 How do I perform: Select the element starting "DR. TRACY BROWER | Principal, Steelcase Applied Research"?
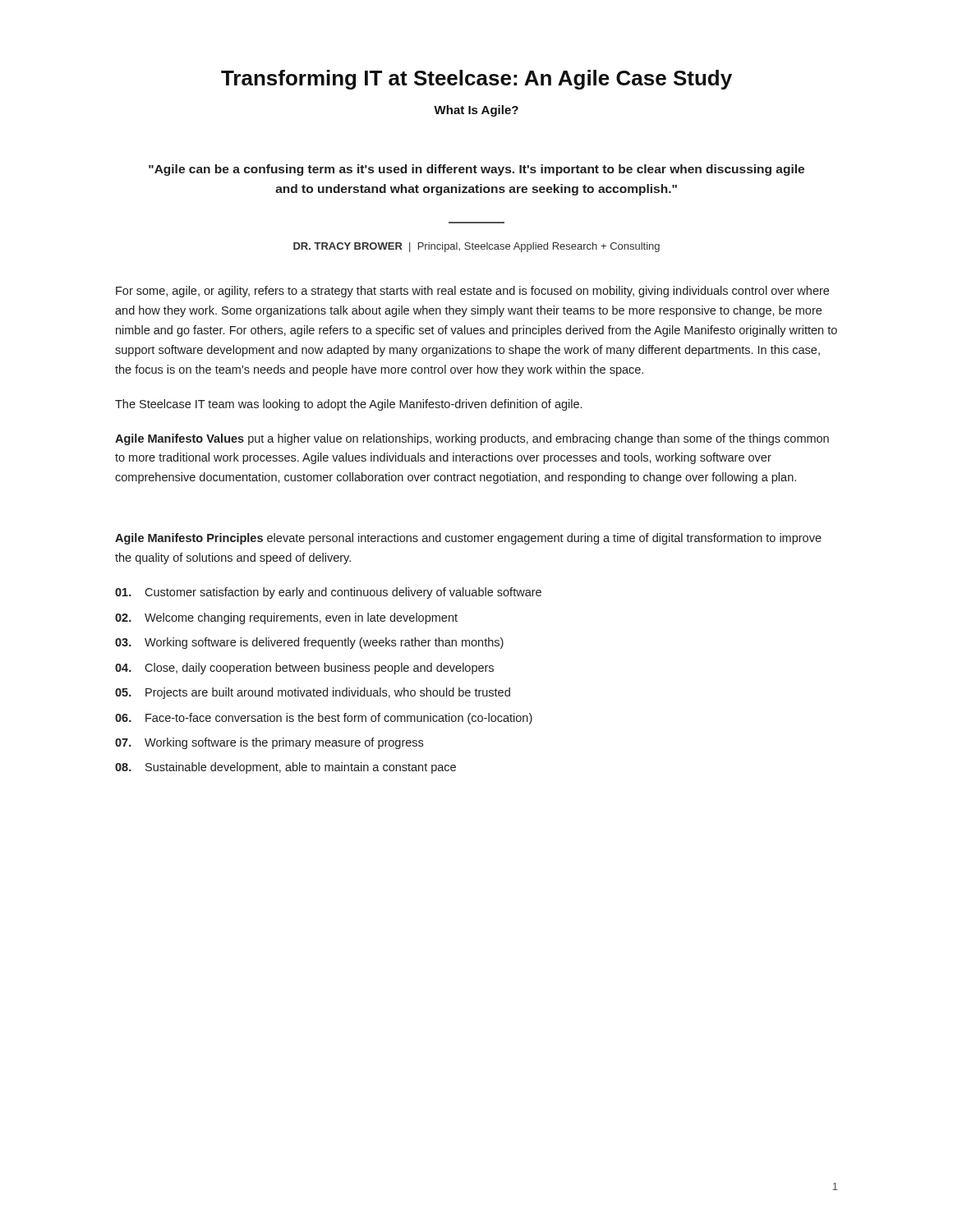[x=476, y=246]
